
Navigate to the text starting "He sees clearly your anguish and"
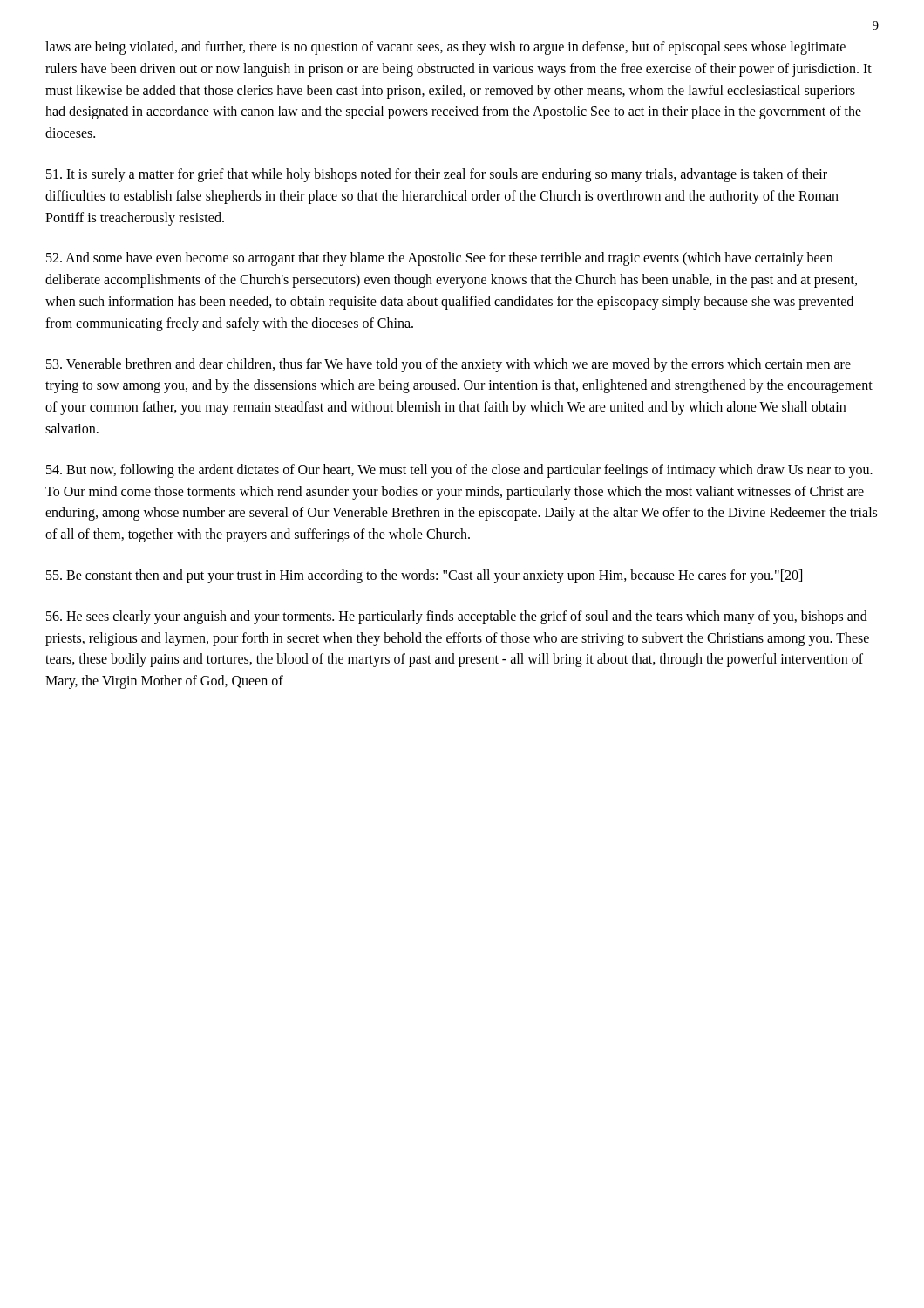pyautogui.click(x=457, y=648)
